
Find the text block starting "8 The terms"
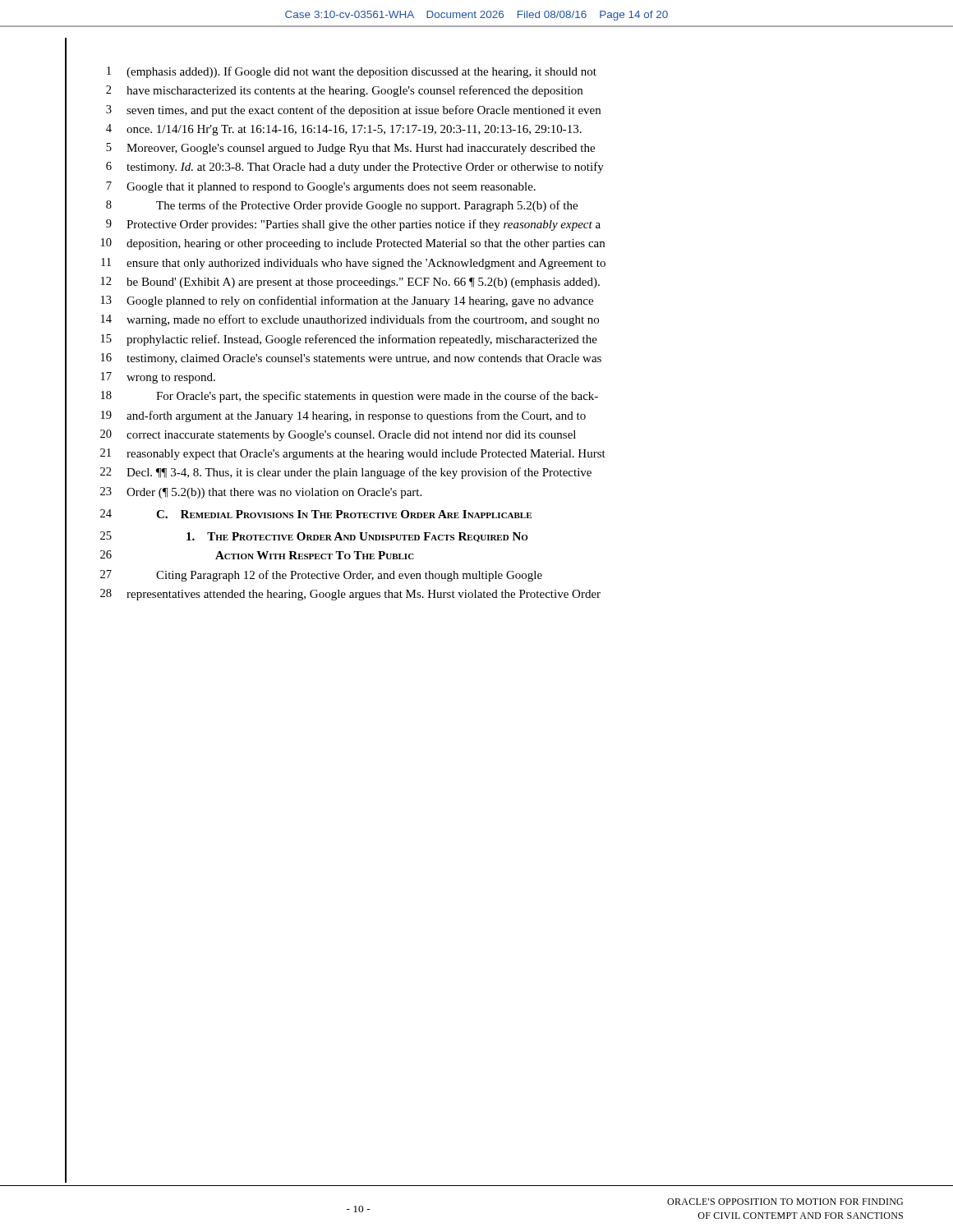(x=485, y=292)
